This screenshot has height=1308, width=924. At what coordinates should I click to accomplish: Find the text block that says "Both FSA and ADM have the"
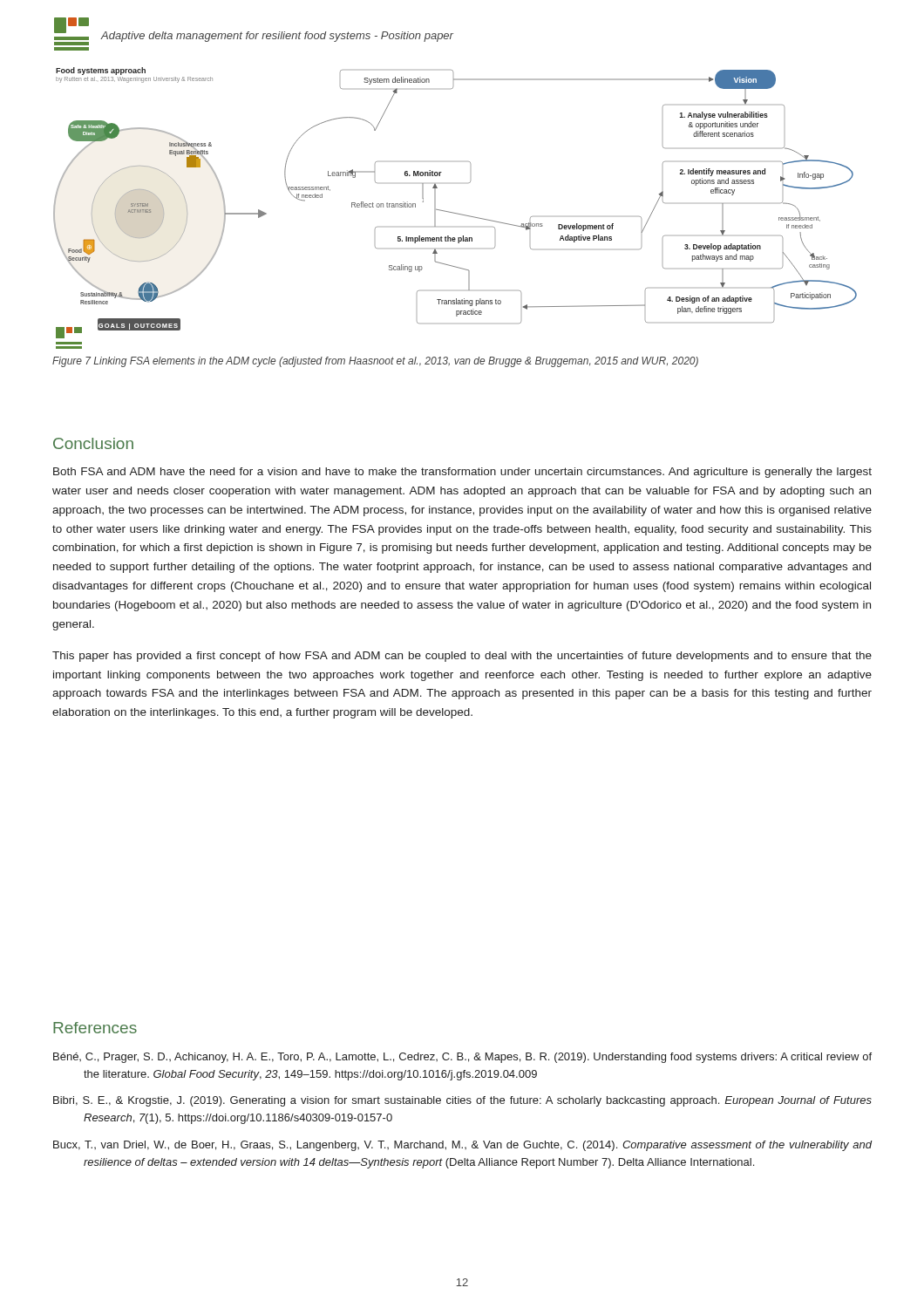coord(462,548)
